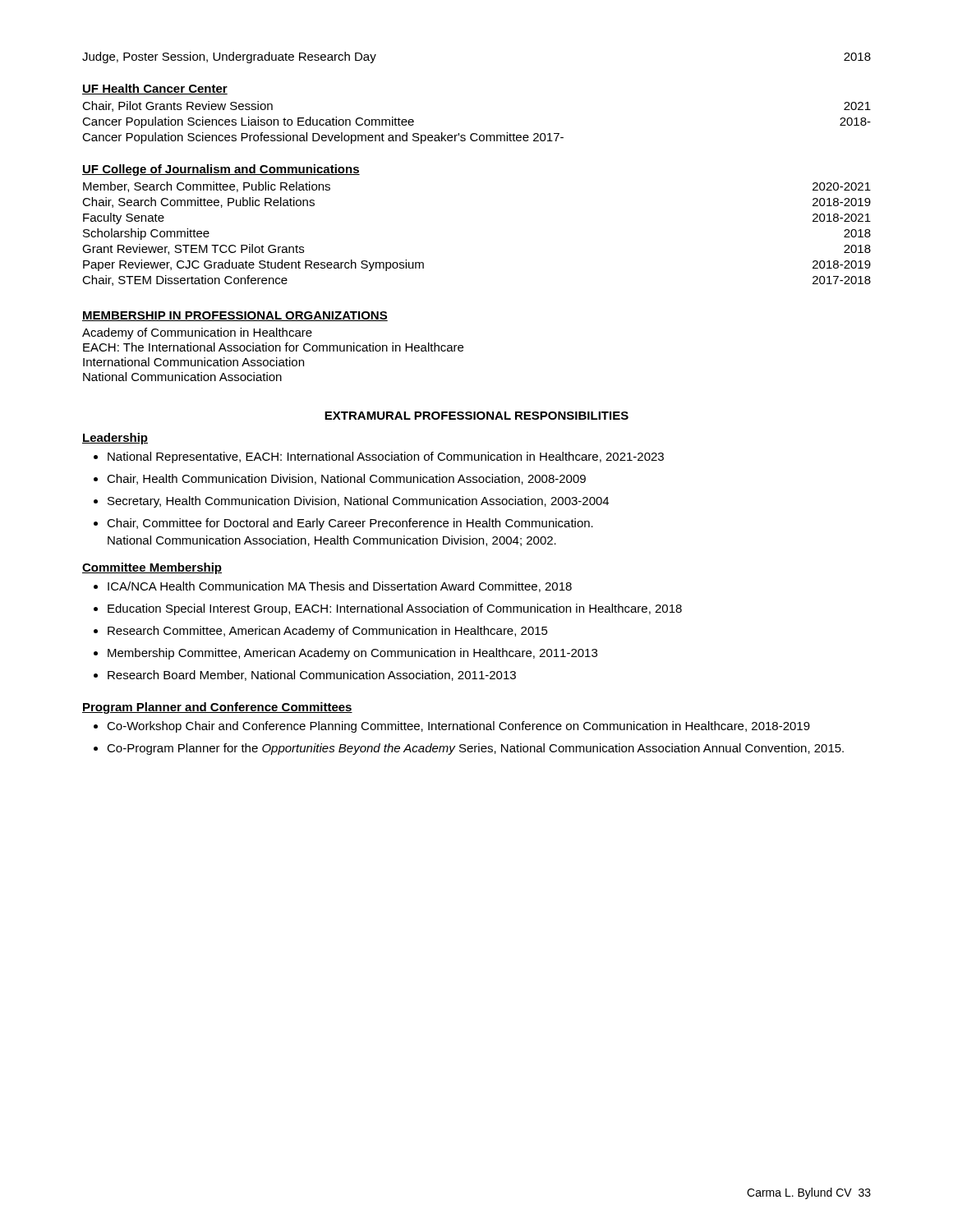The image size is (953, 1232).
Task: Point to the block starting "National Communication Association"
Action: point(182,377)
